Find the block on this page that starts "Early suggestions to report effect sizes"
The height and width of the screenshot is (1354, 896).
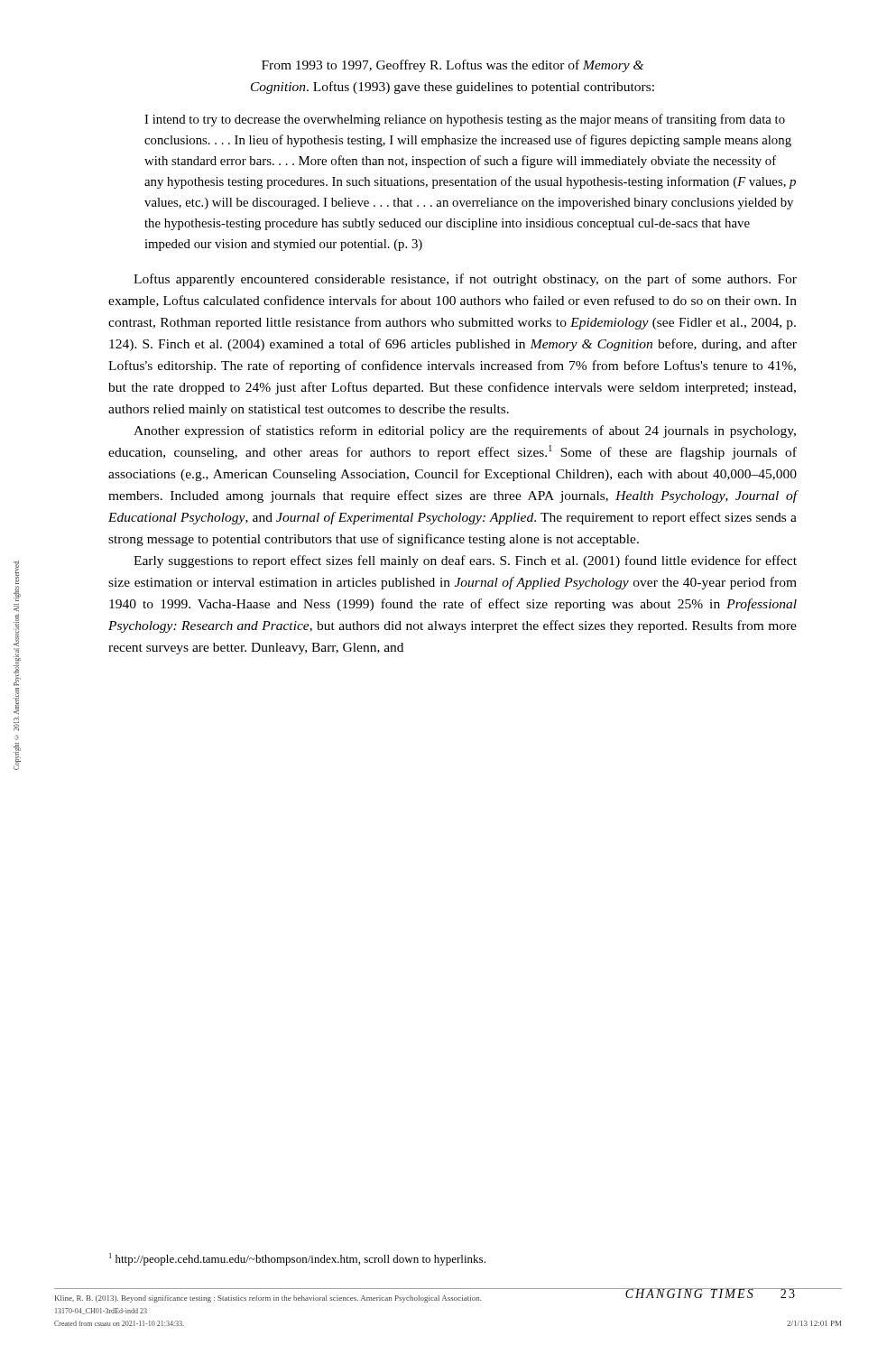click(452, 604)
